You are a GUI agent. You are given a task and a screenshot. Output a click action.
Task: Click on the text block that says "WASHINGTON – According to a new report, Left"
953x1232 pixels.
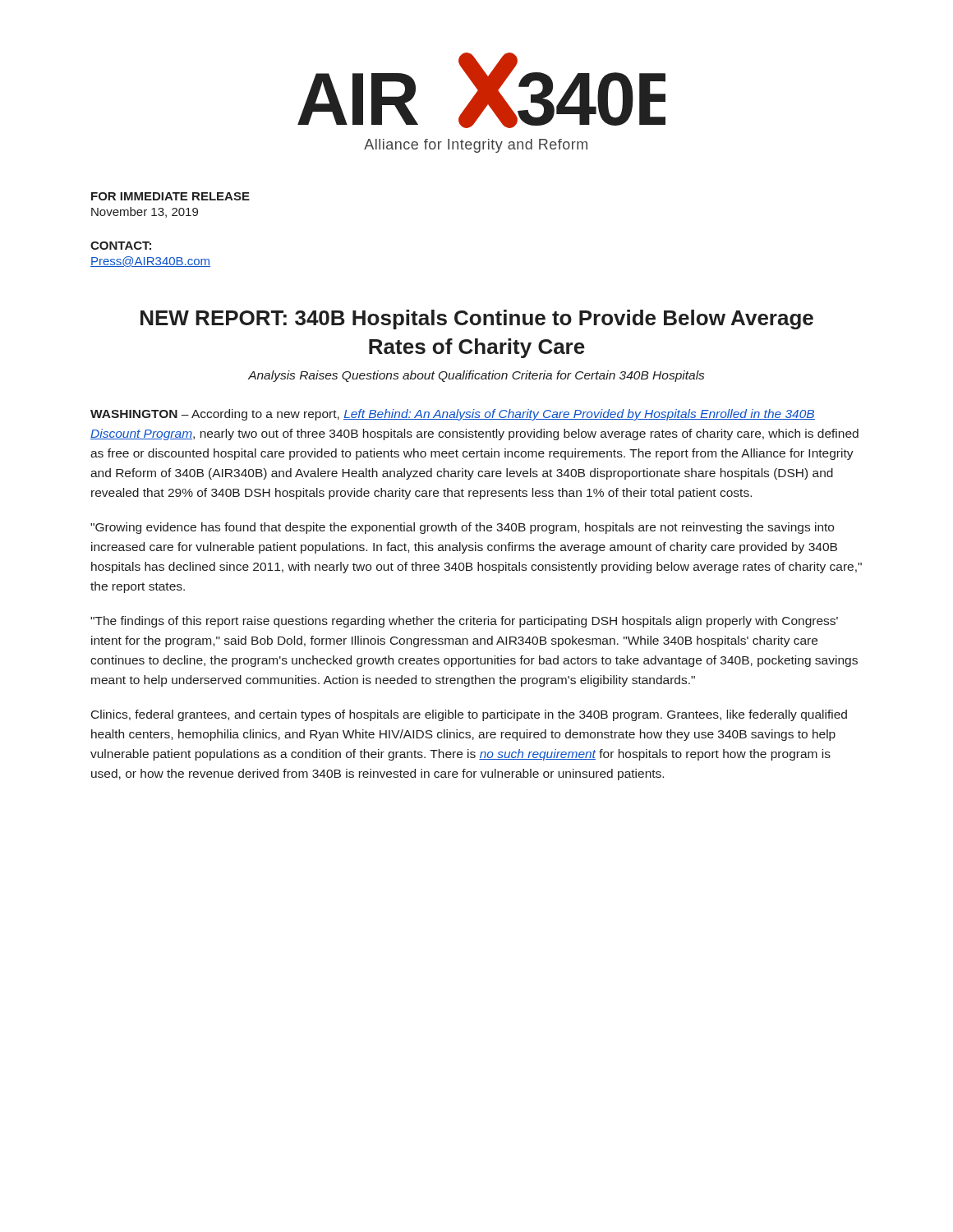(x=476, y=453)
